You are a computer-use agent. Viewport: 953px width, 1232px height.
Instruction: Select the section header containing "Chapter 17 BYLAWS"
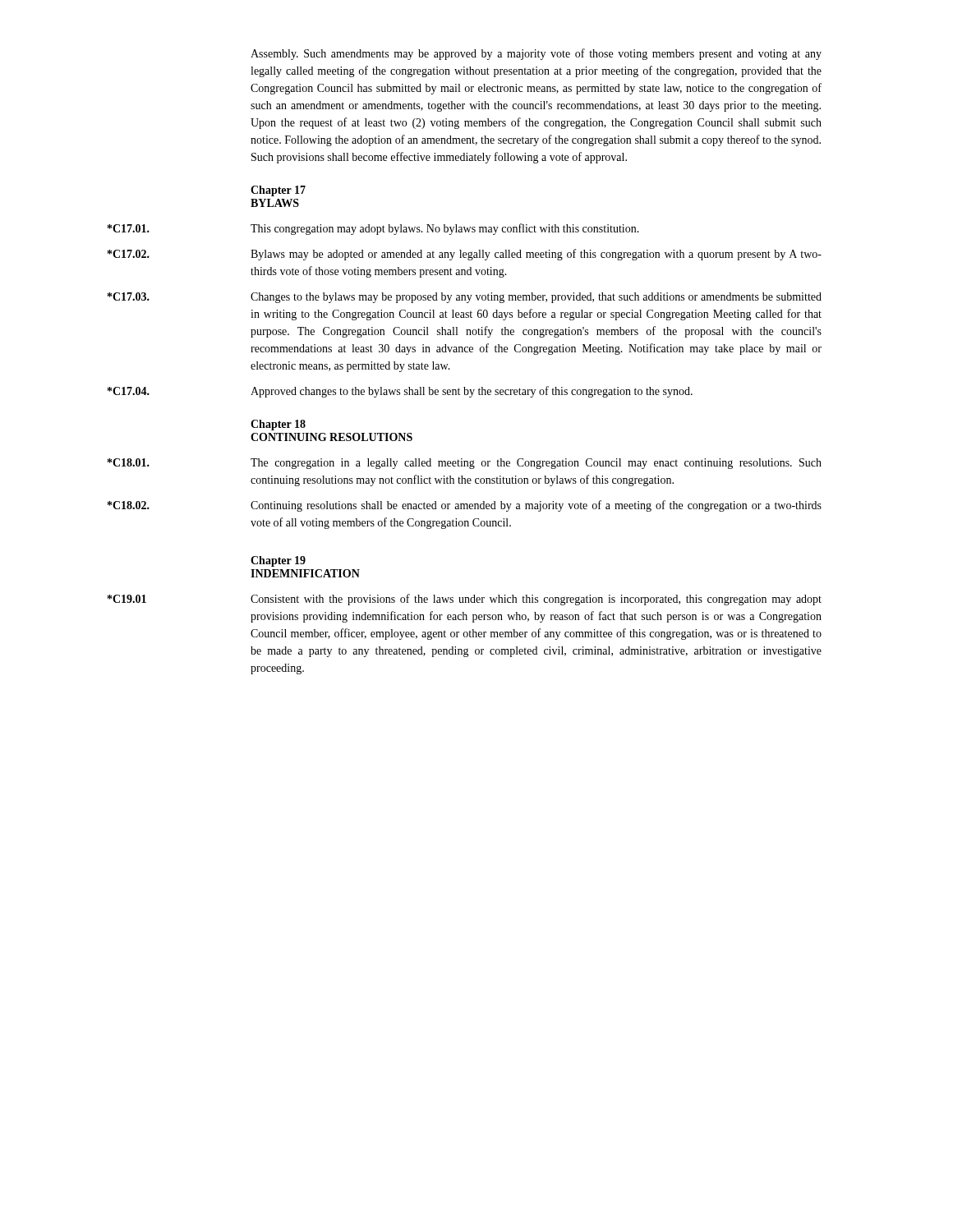[278, 191]
